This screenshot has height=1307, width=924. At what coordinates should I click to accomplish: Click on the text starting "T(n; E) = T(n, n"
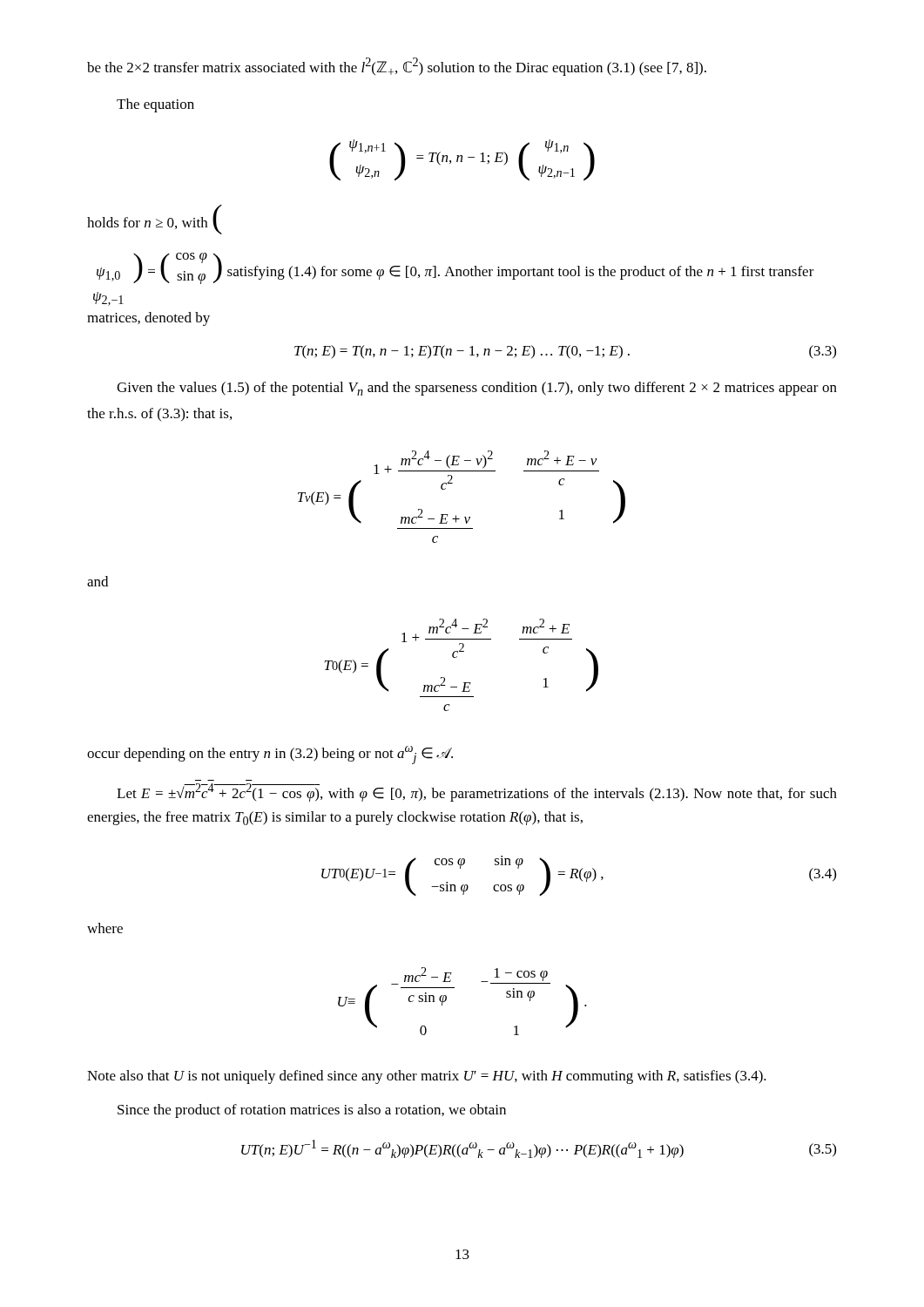(x=462, y=351)
